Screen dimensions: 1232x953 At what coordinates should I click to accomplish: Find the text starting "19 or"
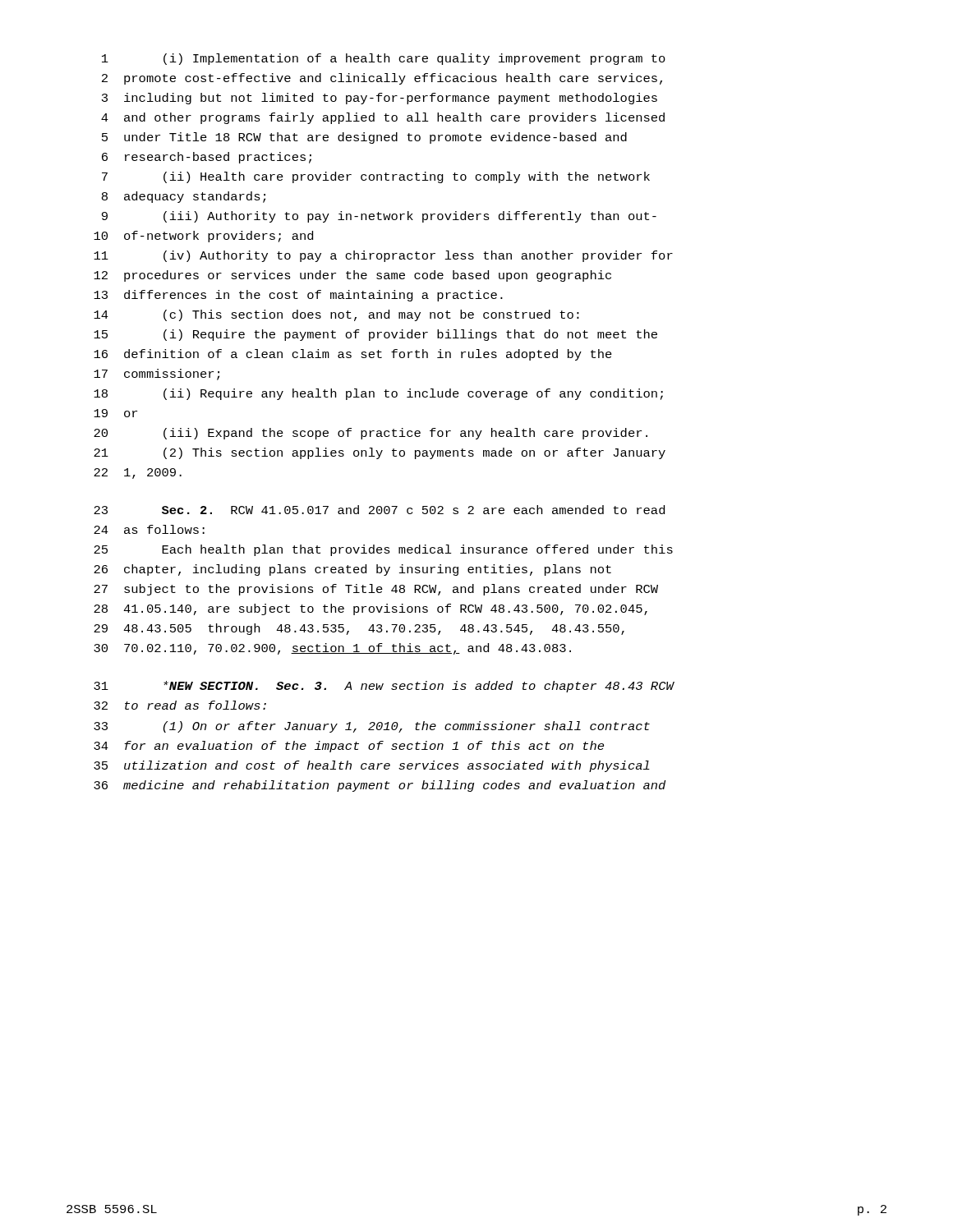[97, 413]
